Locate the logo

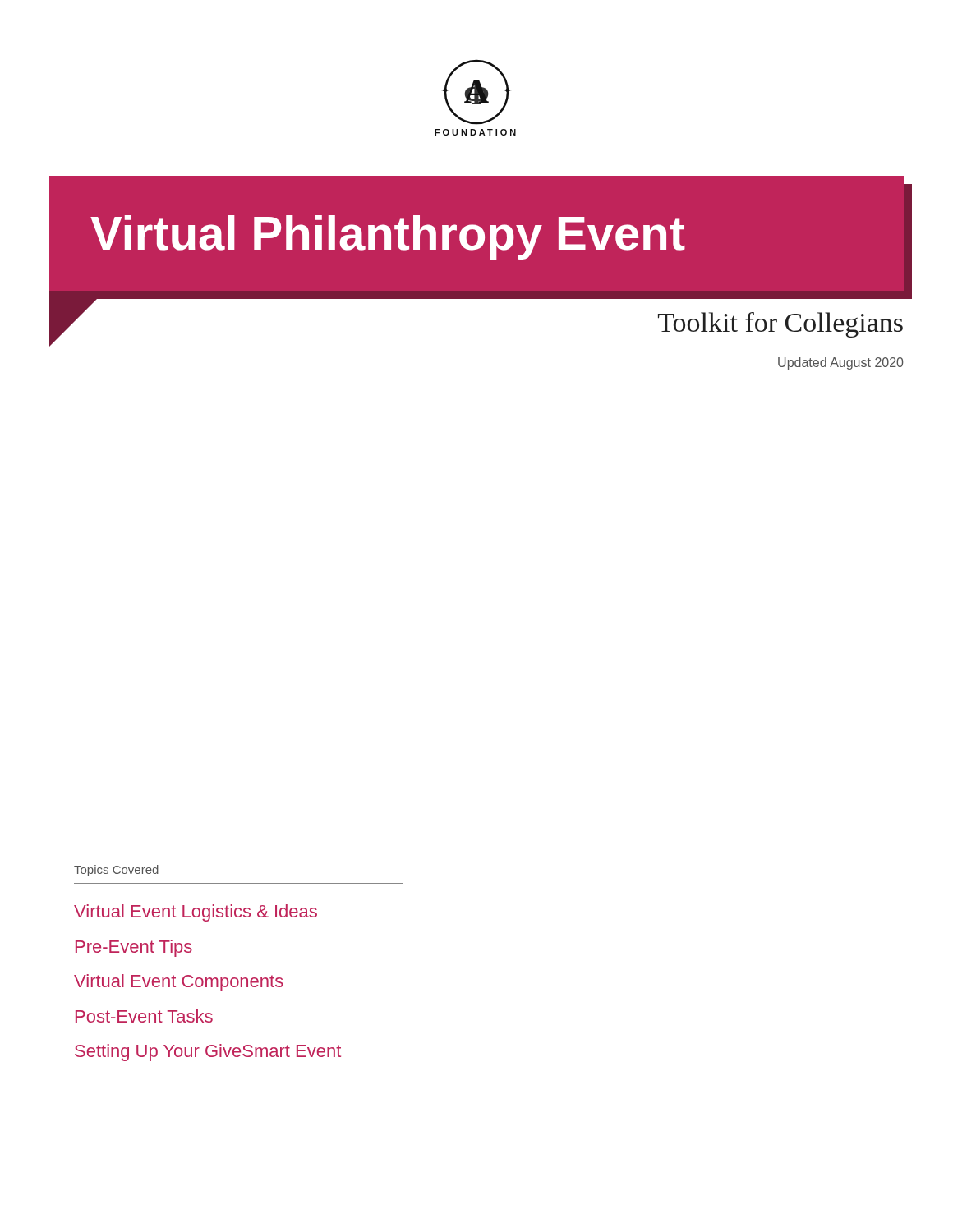coord(476,88)
